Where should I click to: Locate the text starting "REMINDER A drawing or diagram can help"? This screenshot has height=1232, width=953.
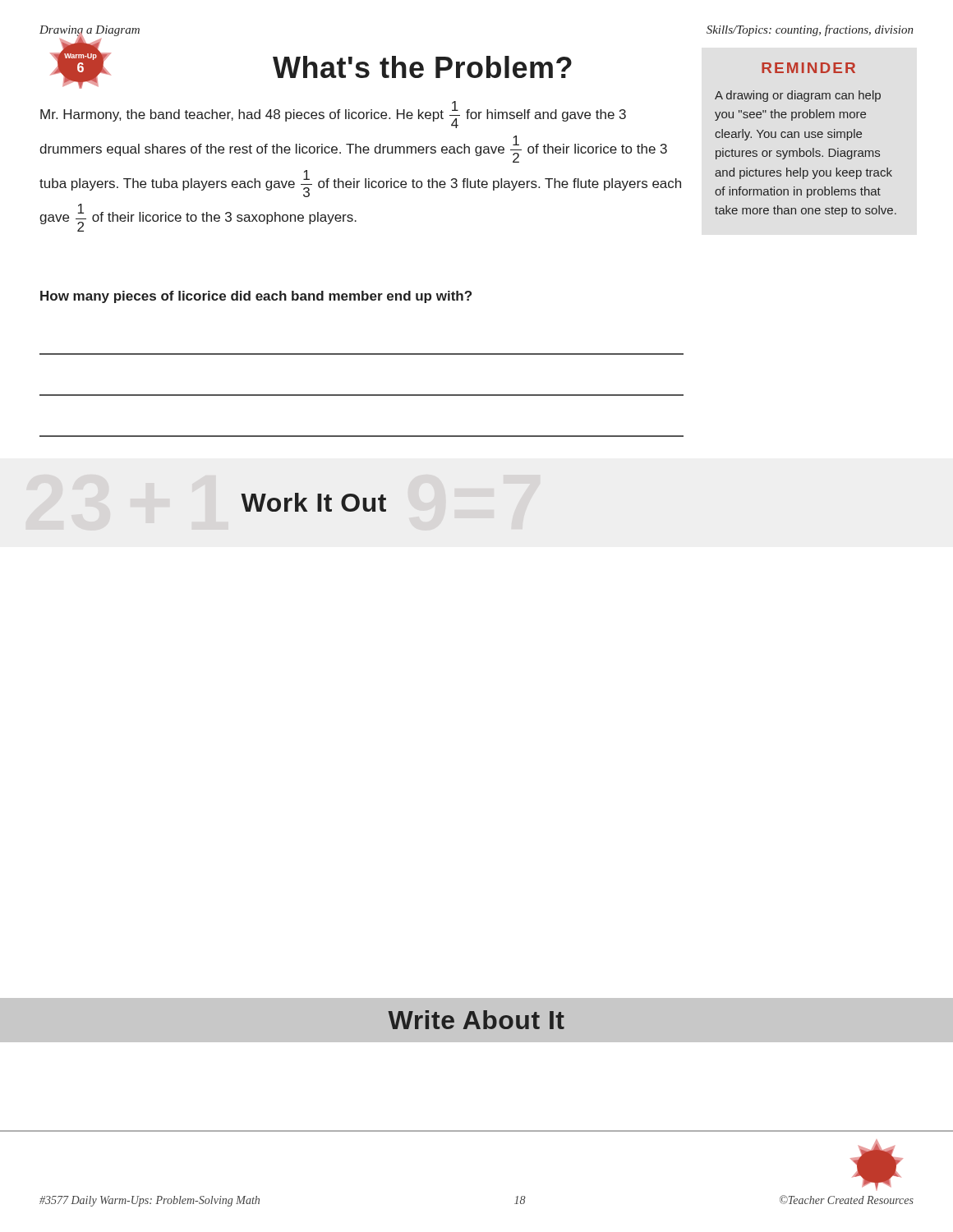809,140
